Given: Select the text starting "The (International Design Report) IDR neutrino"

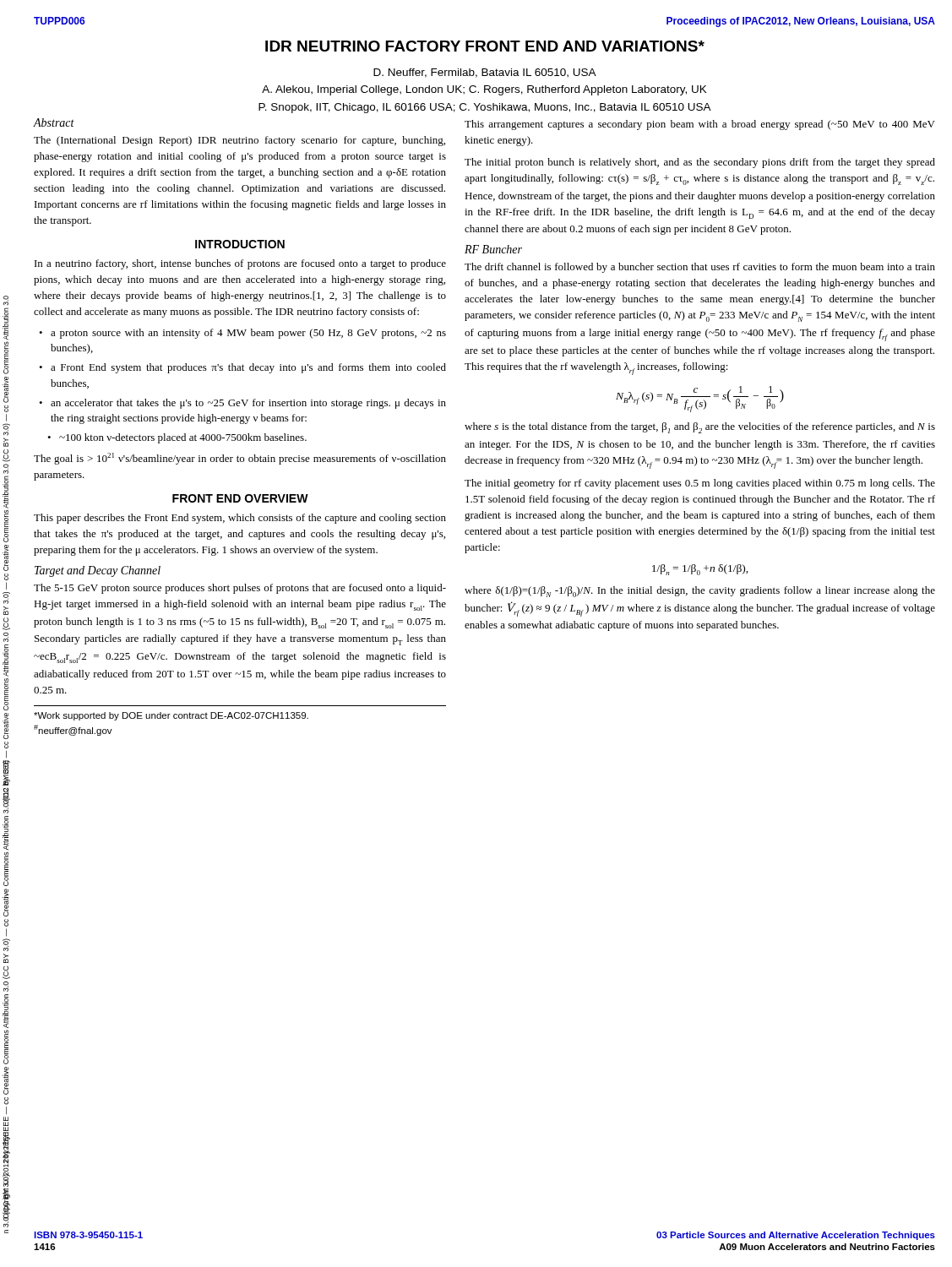Looking at the screenshot, I should click(x=240, y=180).
